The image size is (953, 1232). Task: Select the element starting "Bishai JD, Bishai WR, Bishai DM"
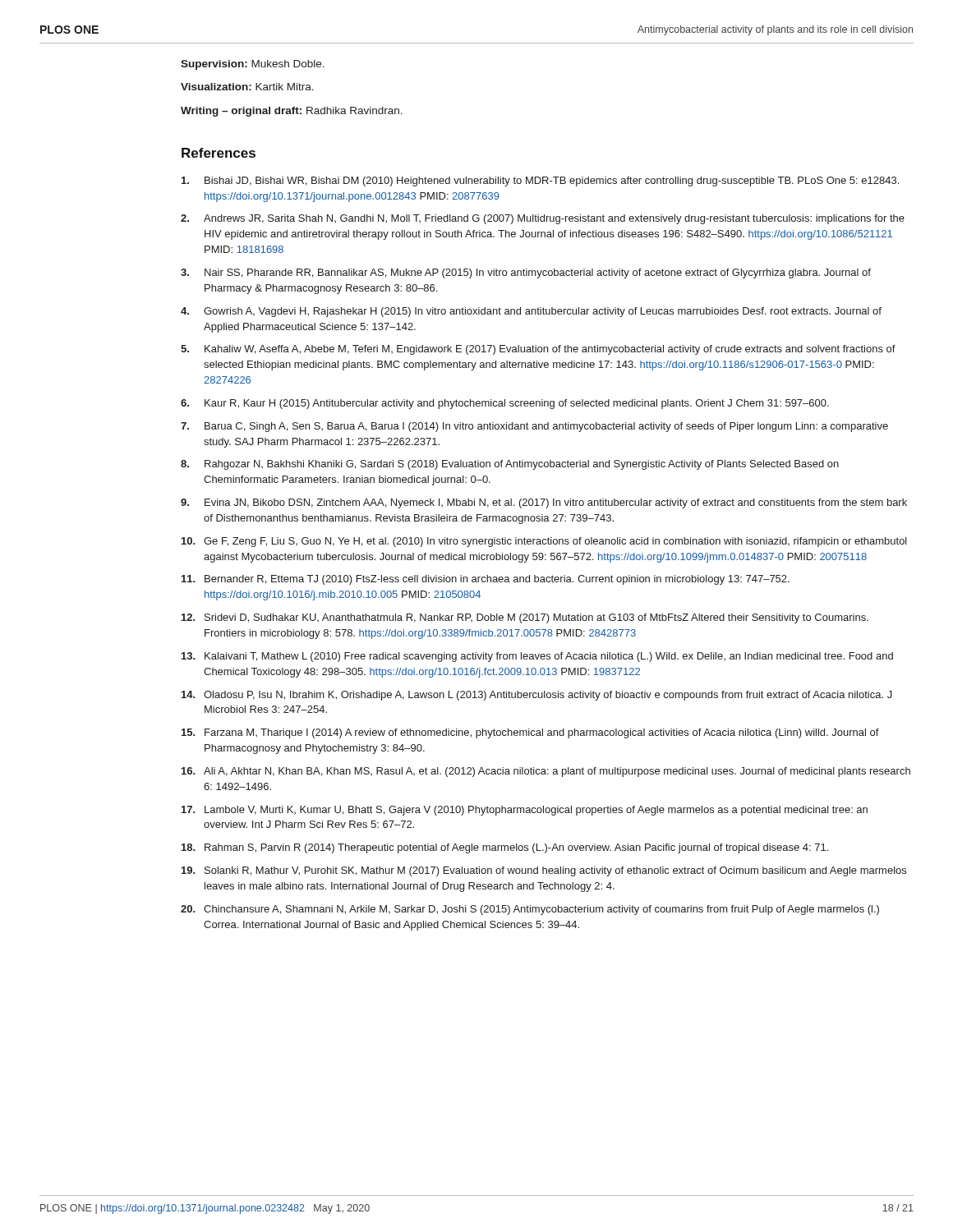point(547,189)
